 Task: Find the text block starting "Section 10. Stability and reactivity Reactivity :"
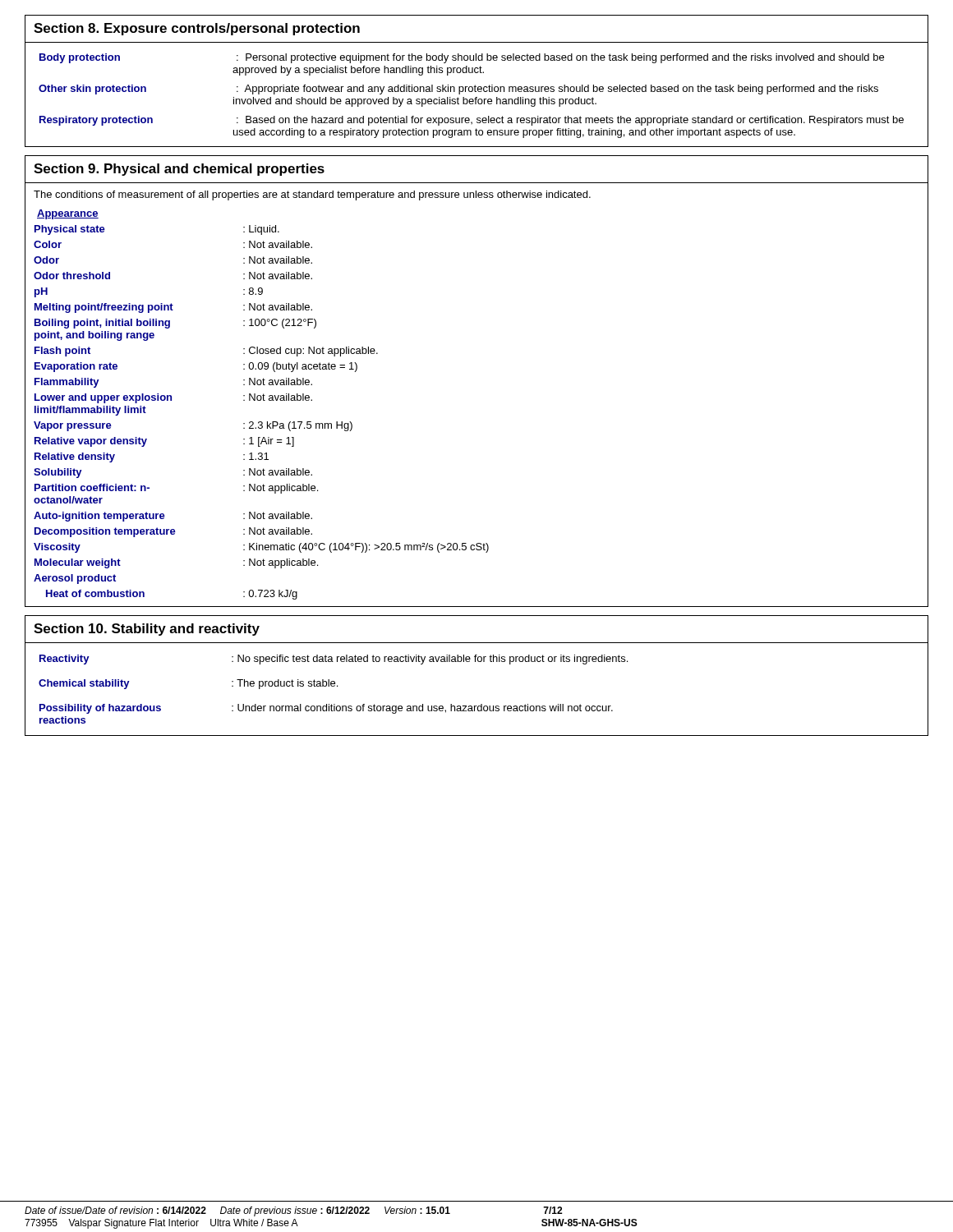pyautogui.click(x=476, y=676)
